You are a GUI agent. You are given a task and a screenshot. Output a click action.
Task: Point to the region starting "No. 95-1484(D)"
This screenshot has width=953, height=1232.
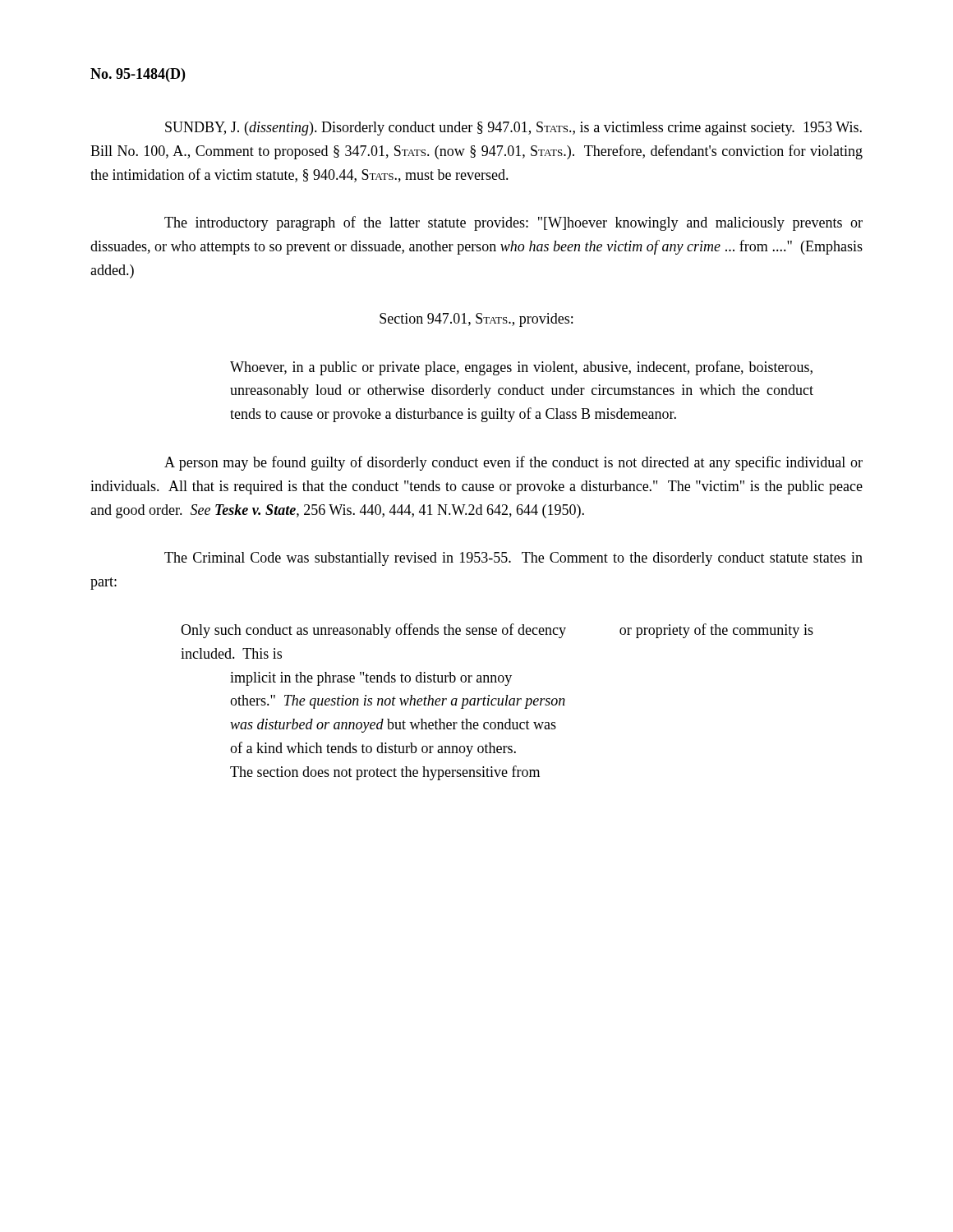coord(138,74)
